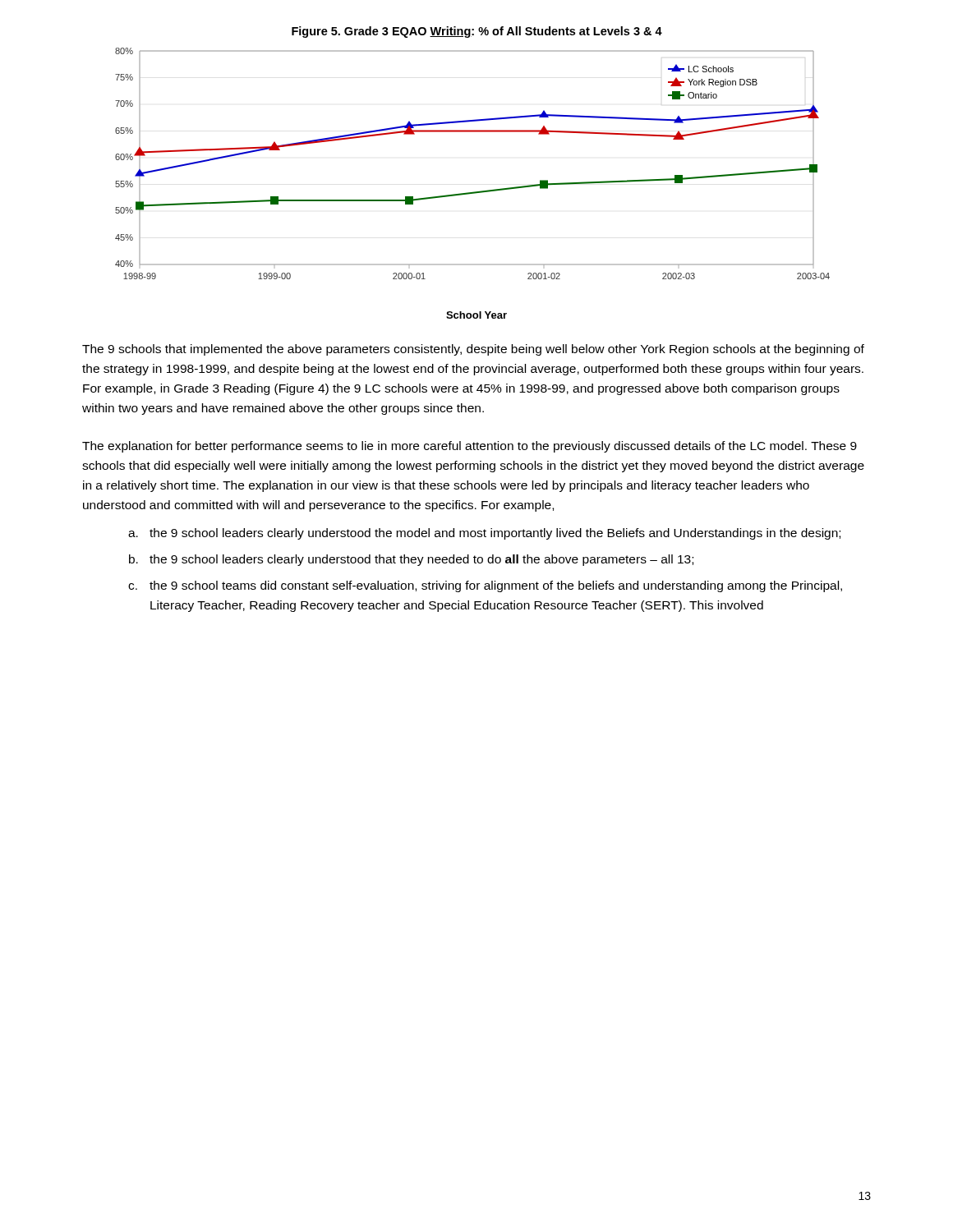Find the text block containing "The explanation for better performance seems"
The image size is (953, 1232).
click(x=473, y=475)
